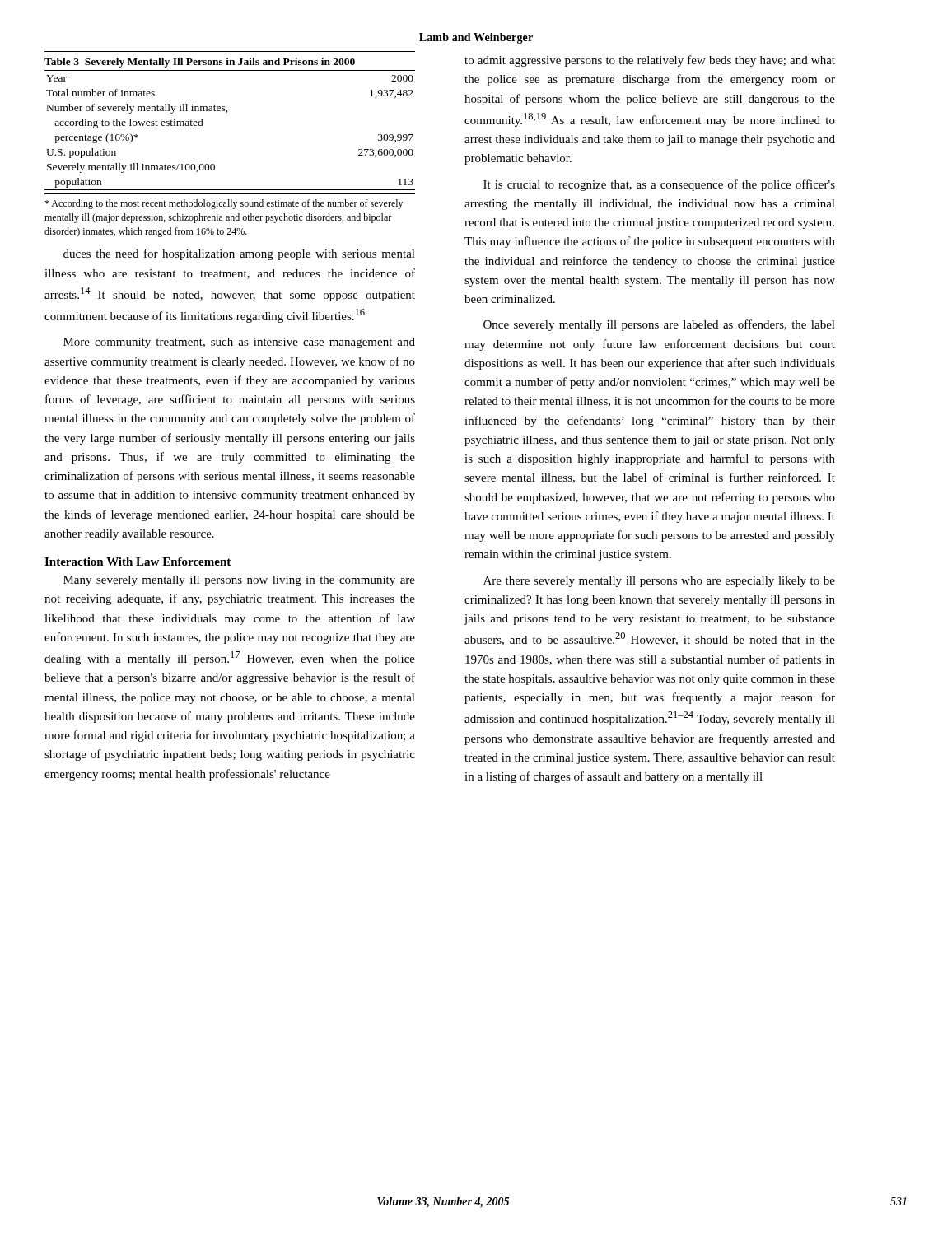952x1235 pixels.
Task: Locate the element starting "Are there severely mentally ill persons who are"
Action: coord(650,678)
